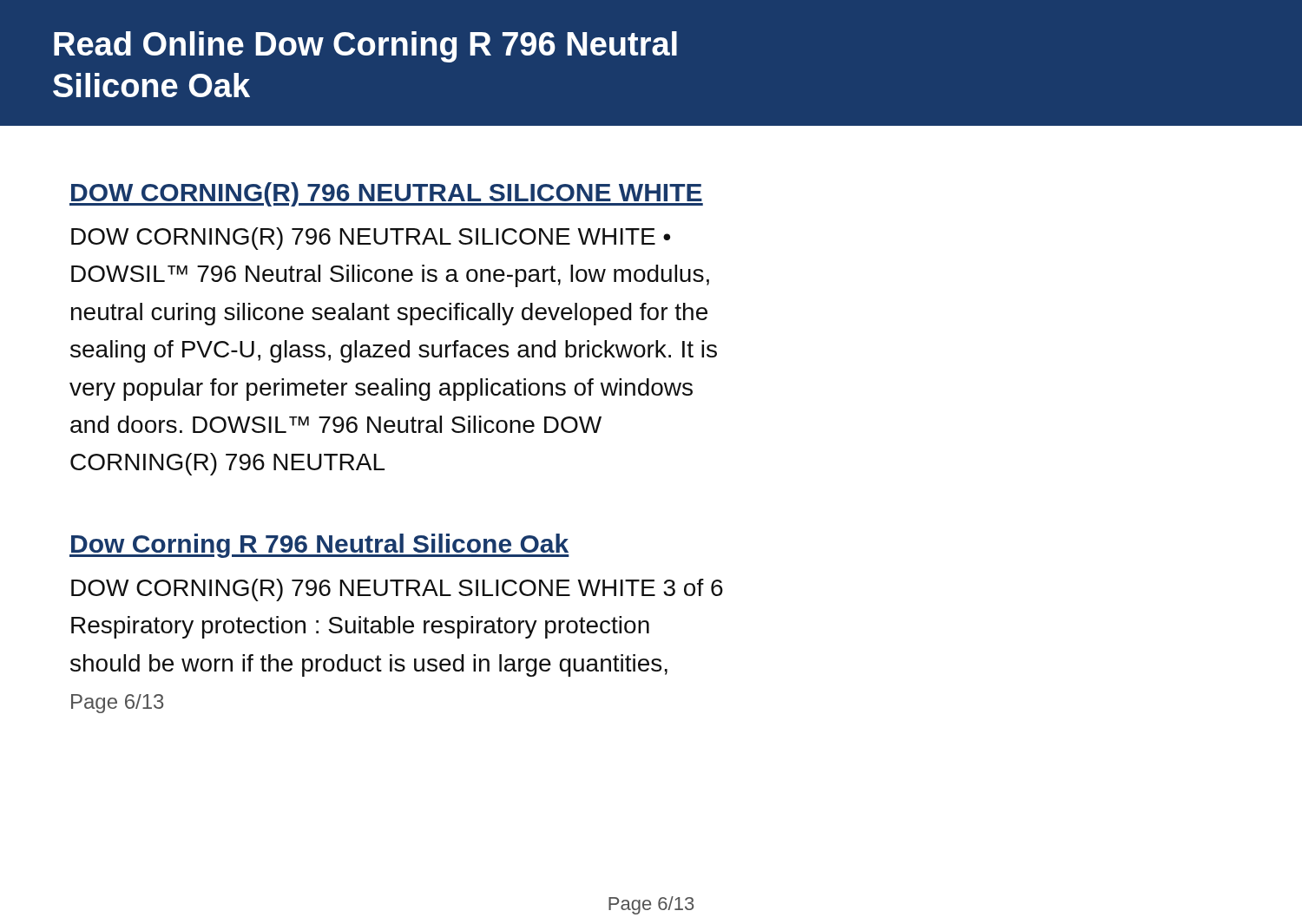This screenshot has width=1302, height=924.
Task: Locate the text block with the text "DOW CORNING(R) 796 NEUTRAL SILICONE WHITE 3"
Action: click(x=396, y=644)
